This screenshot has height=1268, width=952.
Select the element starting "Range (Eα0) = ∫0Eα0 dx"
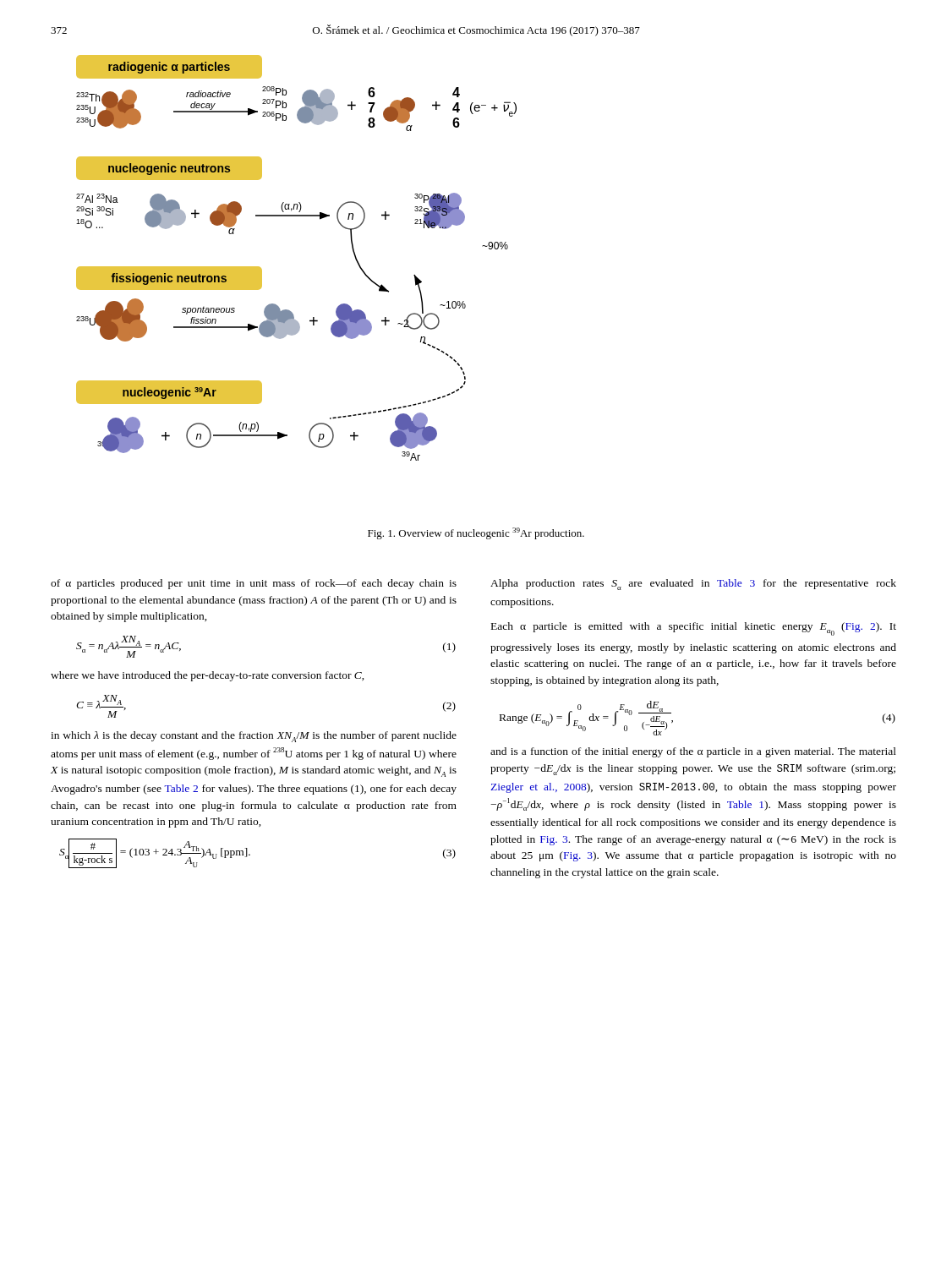(x=577, y=721)
